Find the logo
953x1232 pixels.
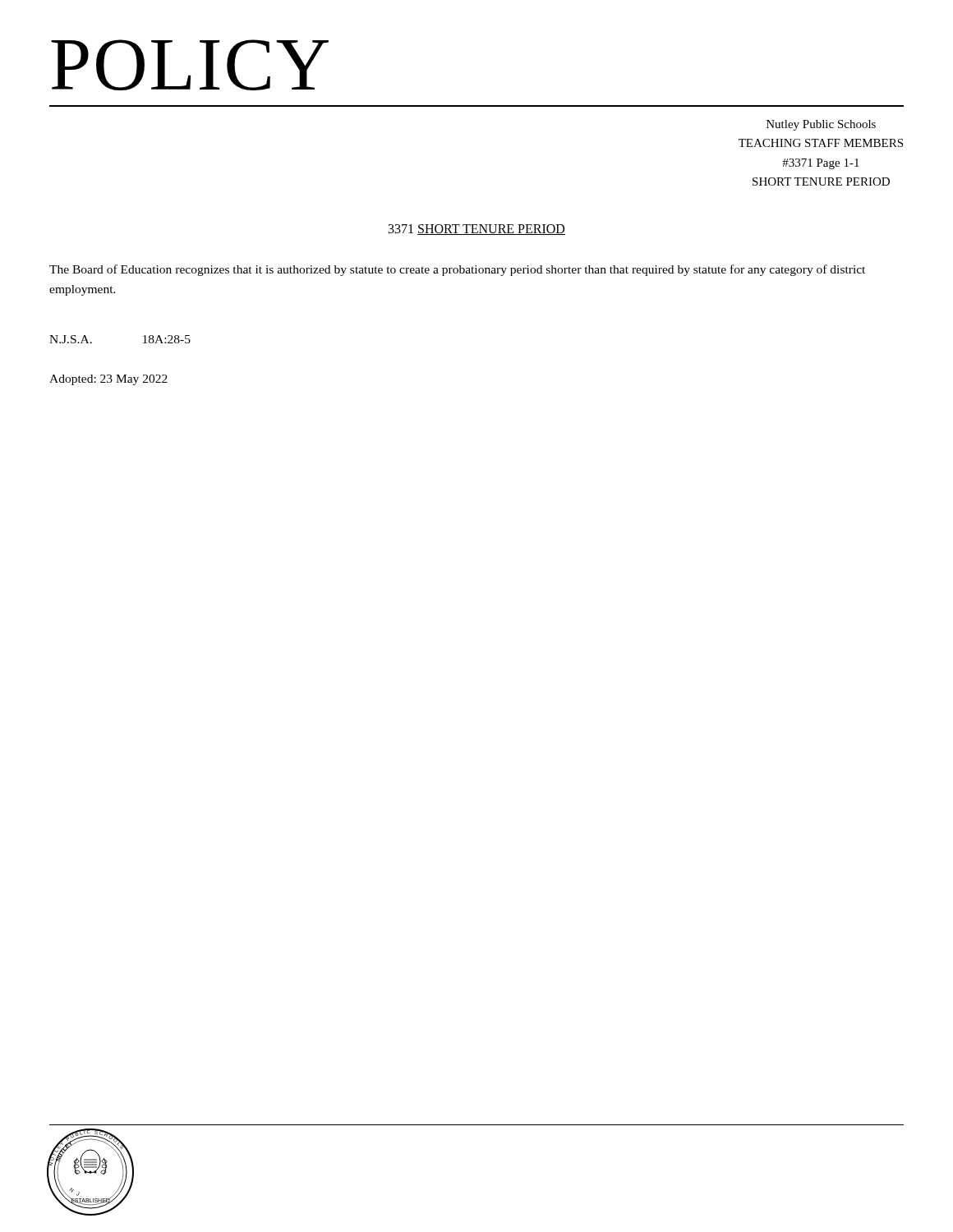pos(90,1172)
